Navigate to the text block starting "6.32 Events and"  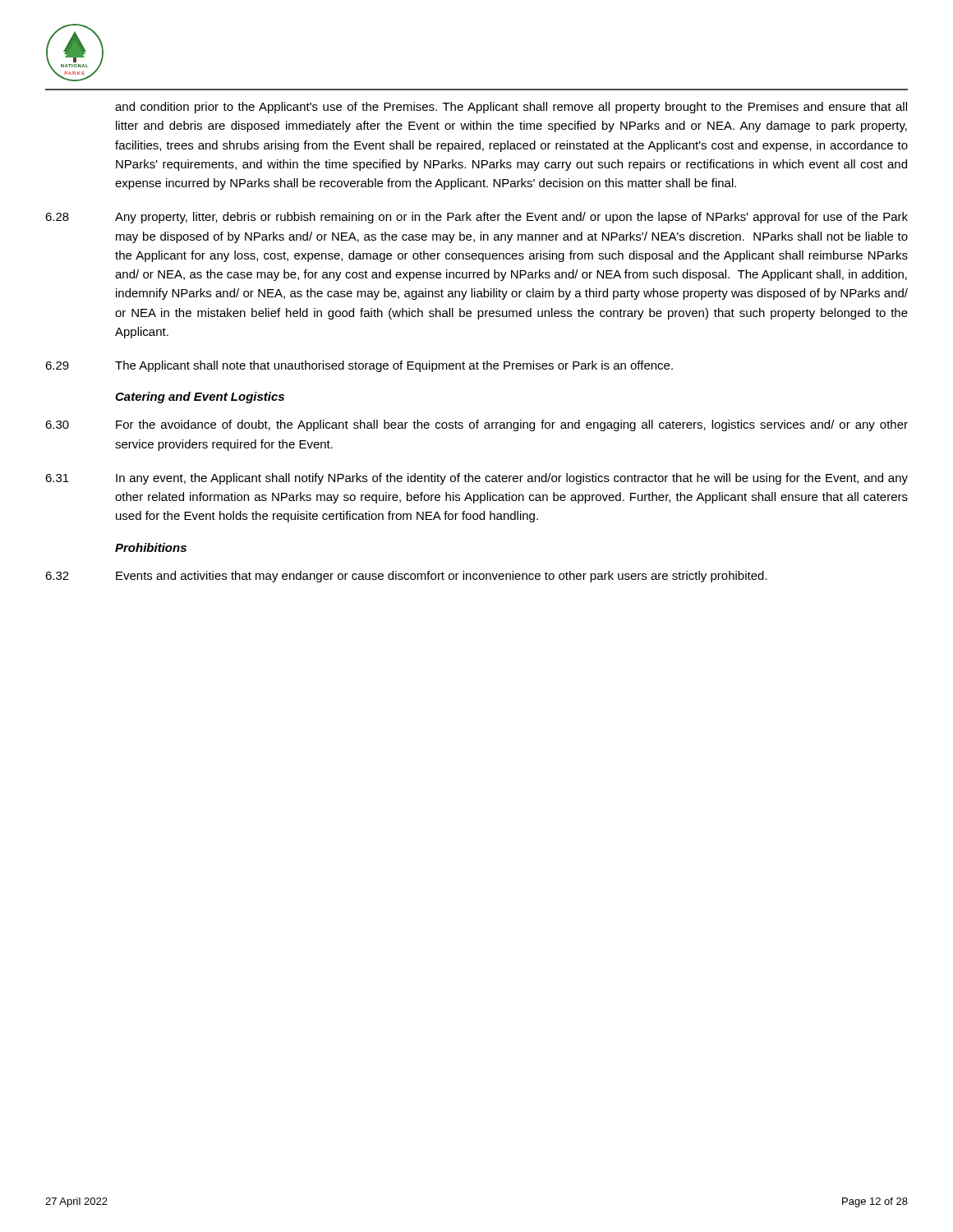[476, 575]
